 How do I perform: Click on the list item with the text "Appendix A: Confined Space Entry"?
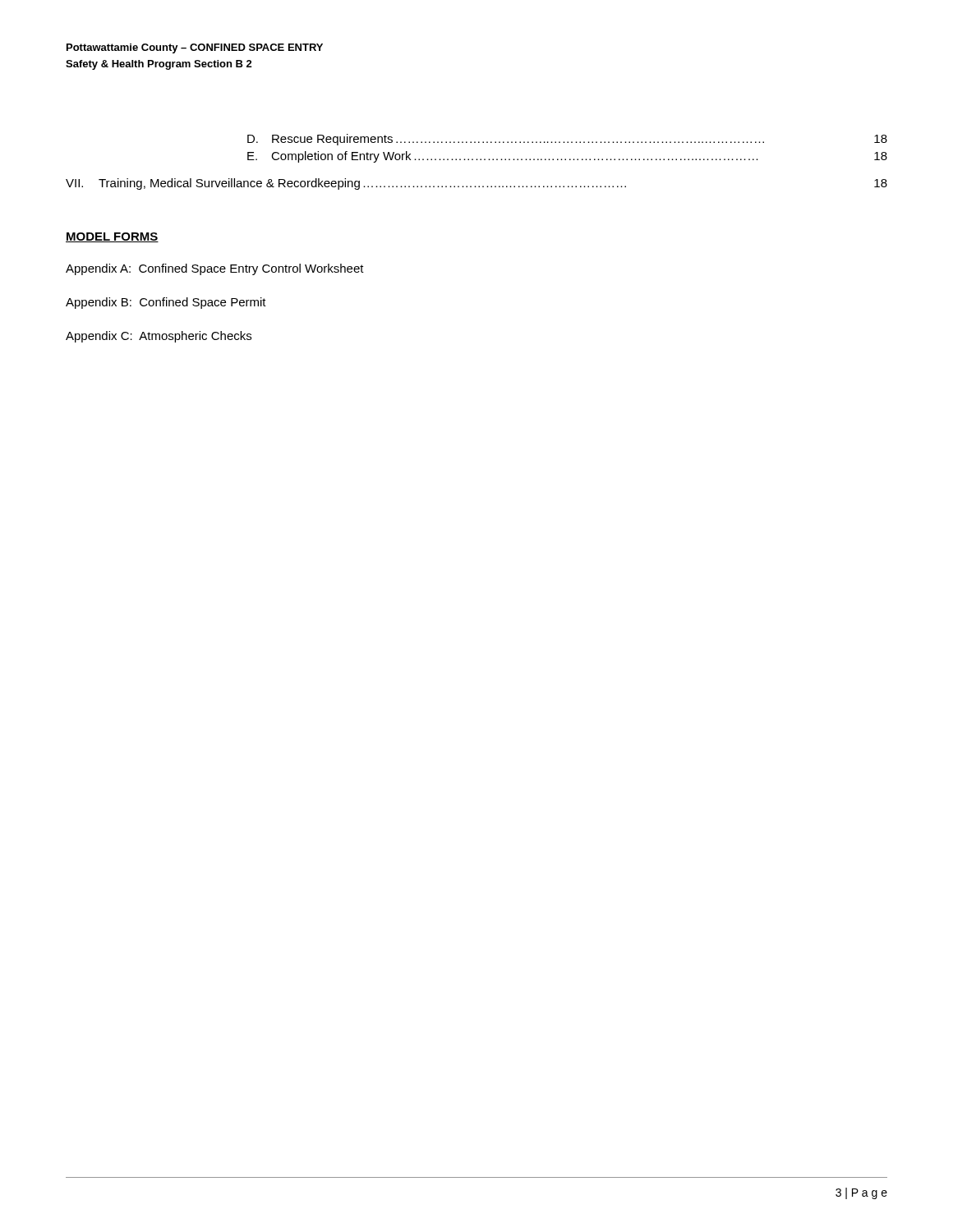[x=215, y=268]
